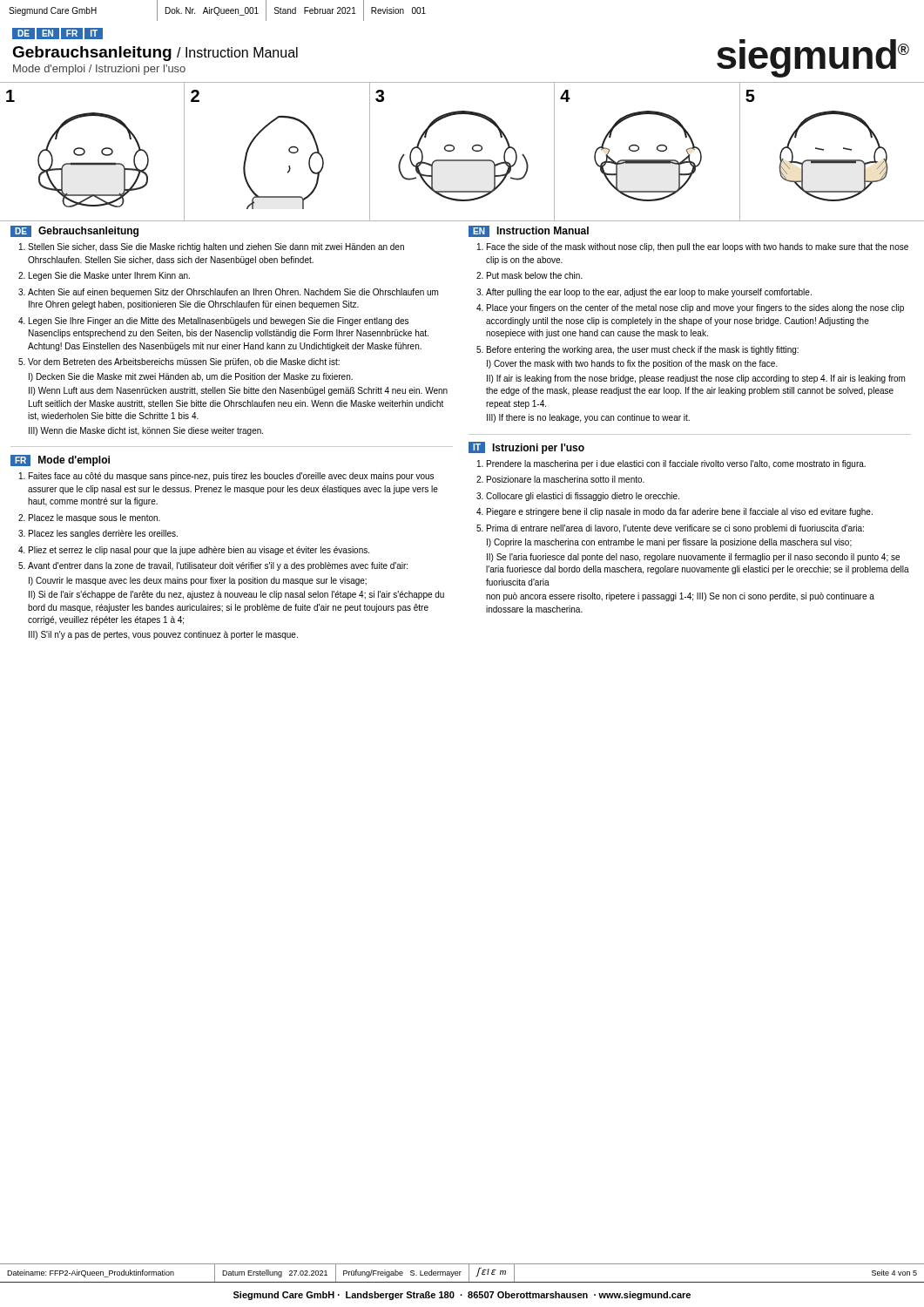924x1307 pixels.
Task: Select the text starting "Prima di entrare nell'area di"
Action: [x=698, y=570]
